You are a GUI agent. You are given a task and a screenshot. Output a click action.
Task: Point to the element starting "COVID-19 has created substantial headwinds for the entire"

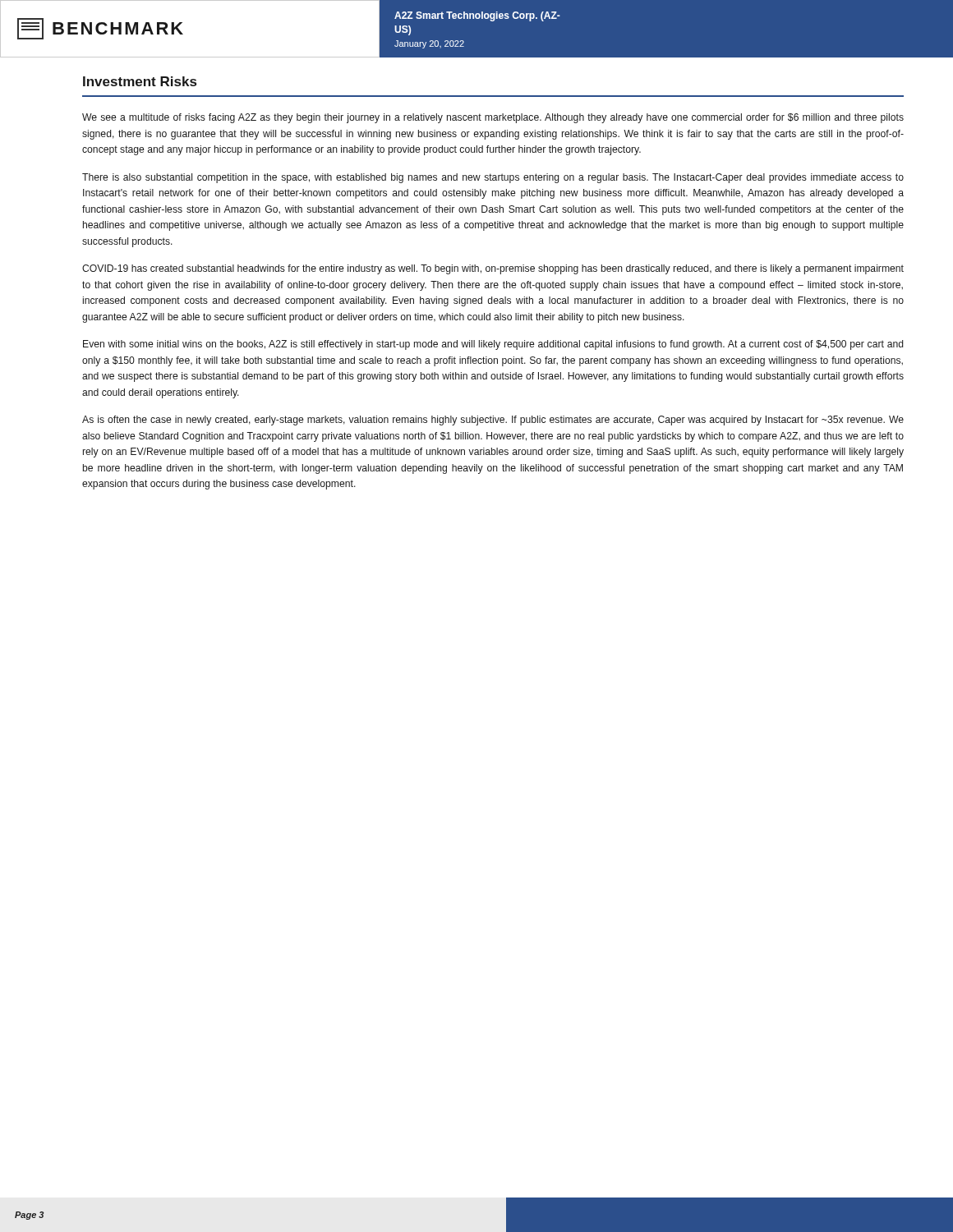(493, 293)
